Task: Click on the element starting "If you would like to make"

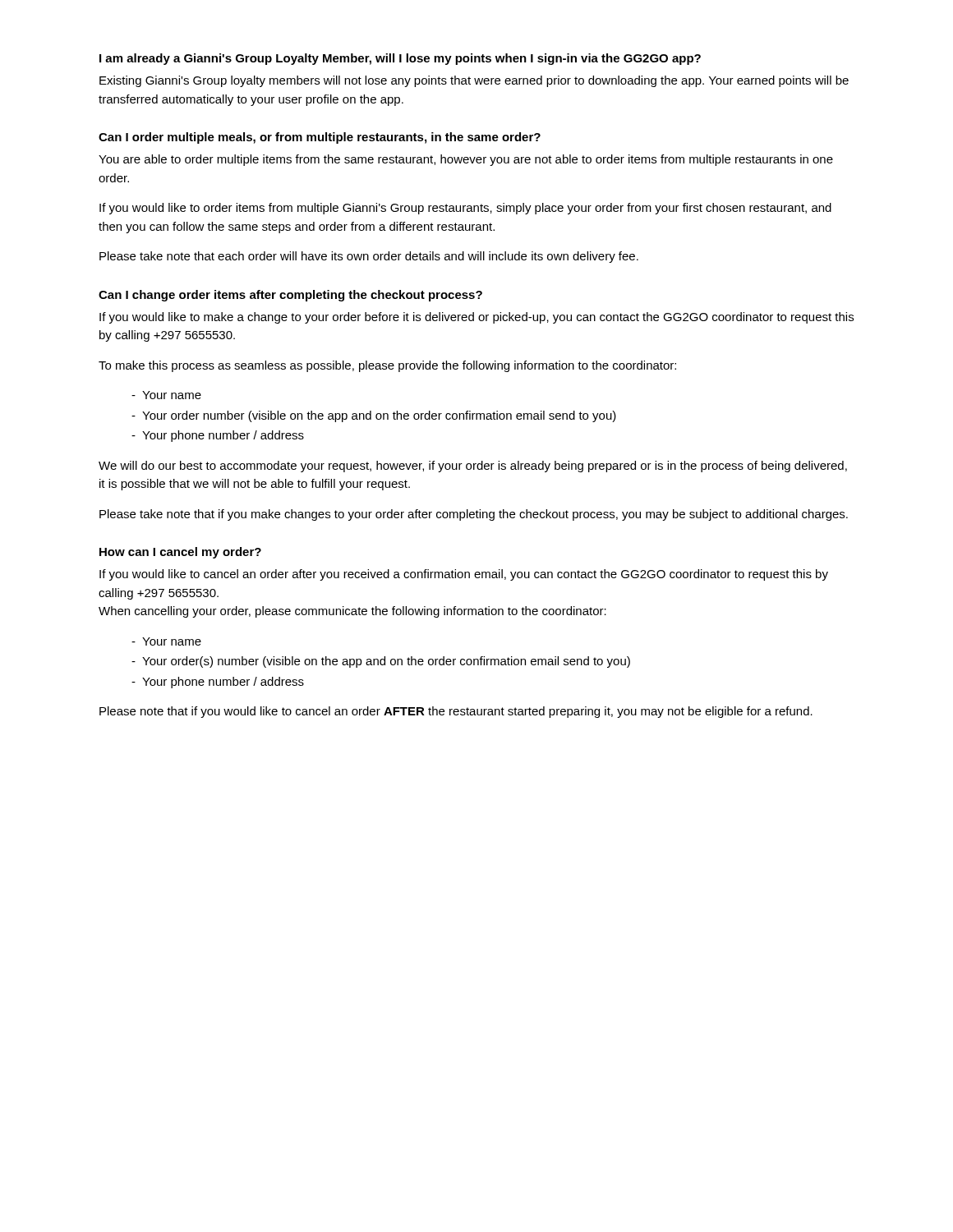Action: pos(476,325)
